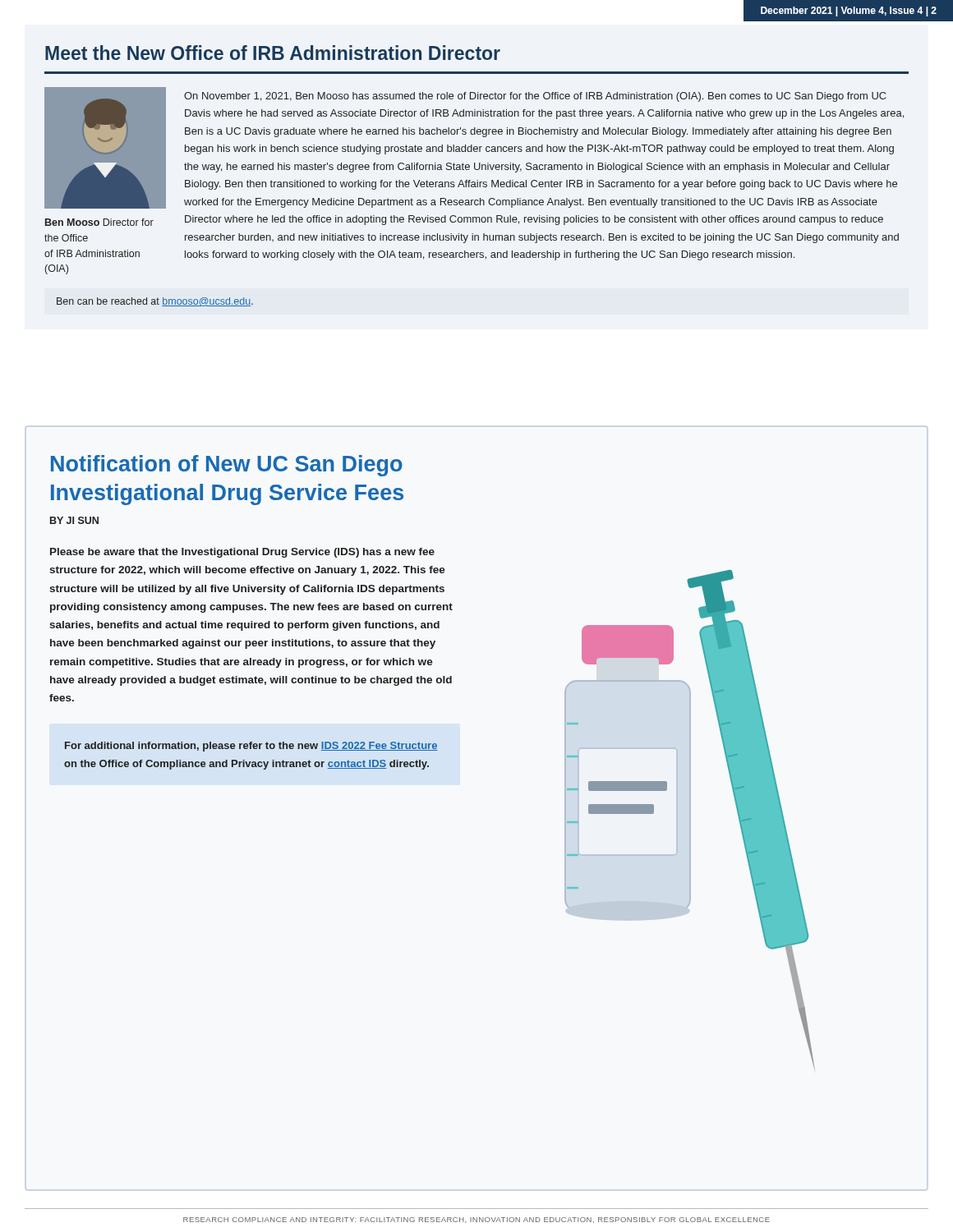Where is the passage that starts "Please be aware that"?
The height and width of the screenshot is (1232, 953).
(251, 625)
